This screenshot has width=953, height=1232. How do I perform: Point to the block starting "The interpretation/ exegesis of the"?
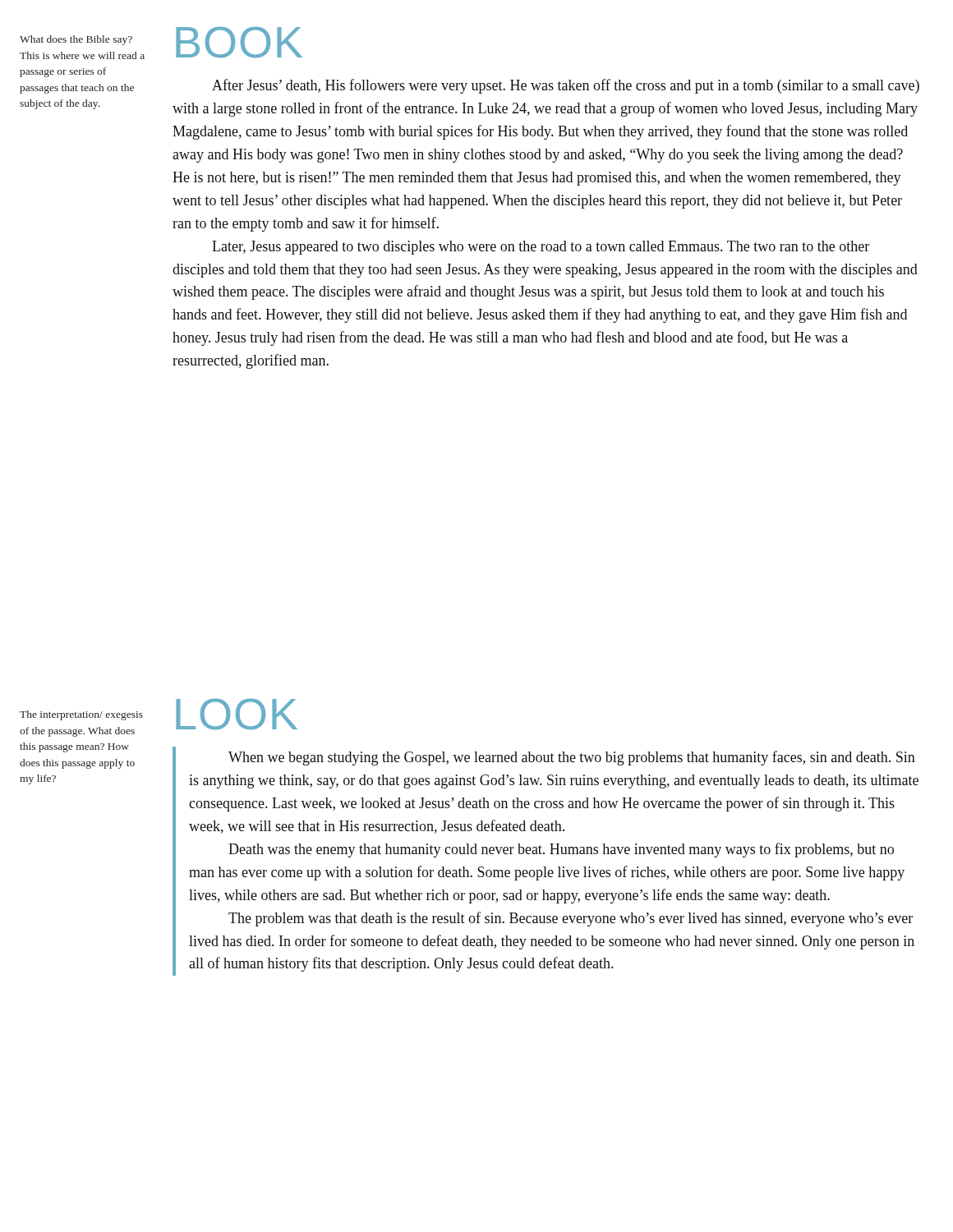81,746
